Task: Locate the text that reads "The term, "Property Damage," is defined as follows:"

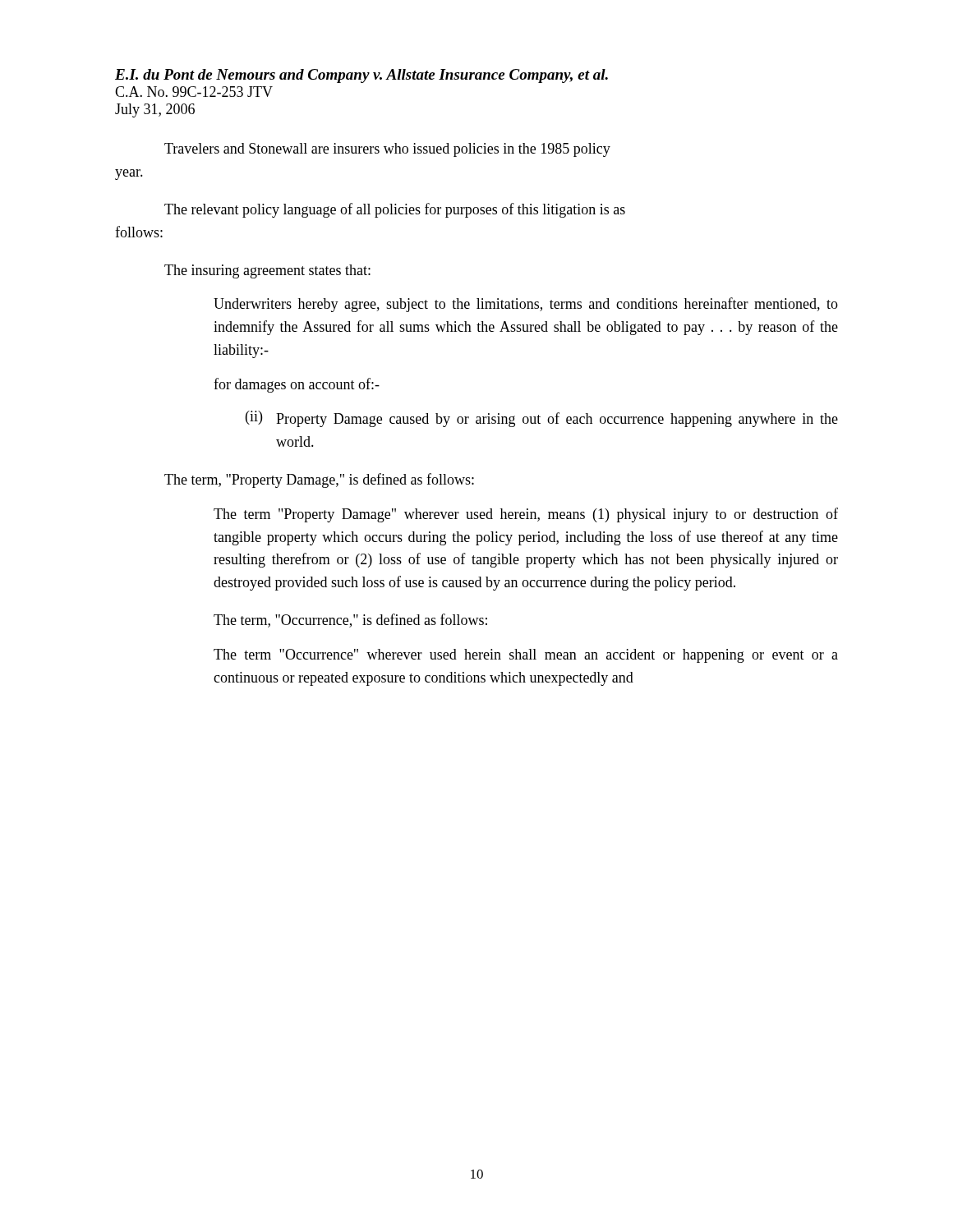Action: coord(319,480)
